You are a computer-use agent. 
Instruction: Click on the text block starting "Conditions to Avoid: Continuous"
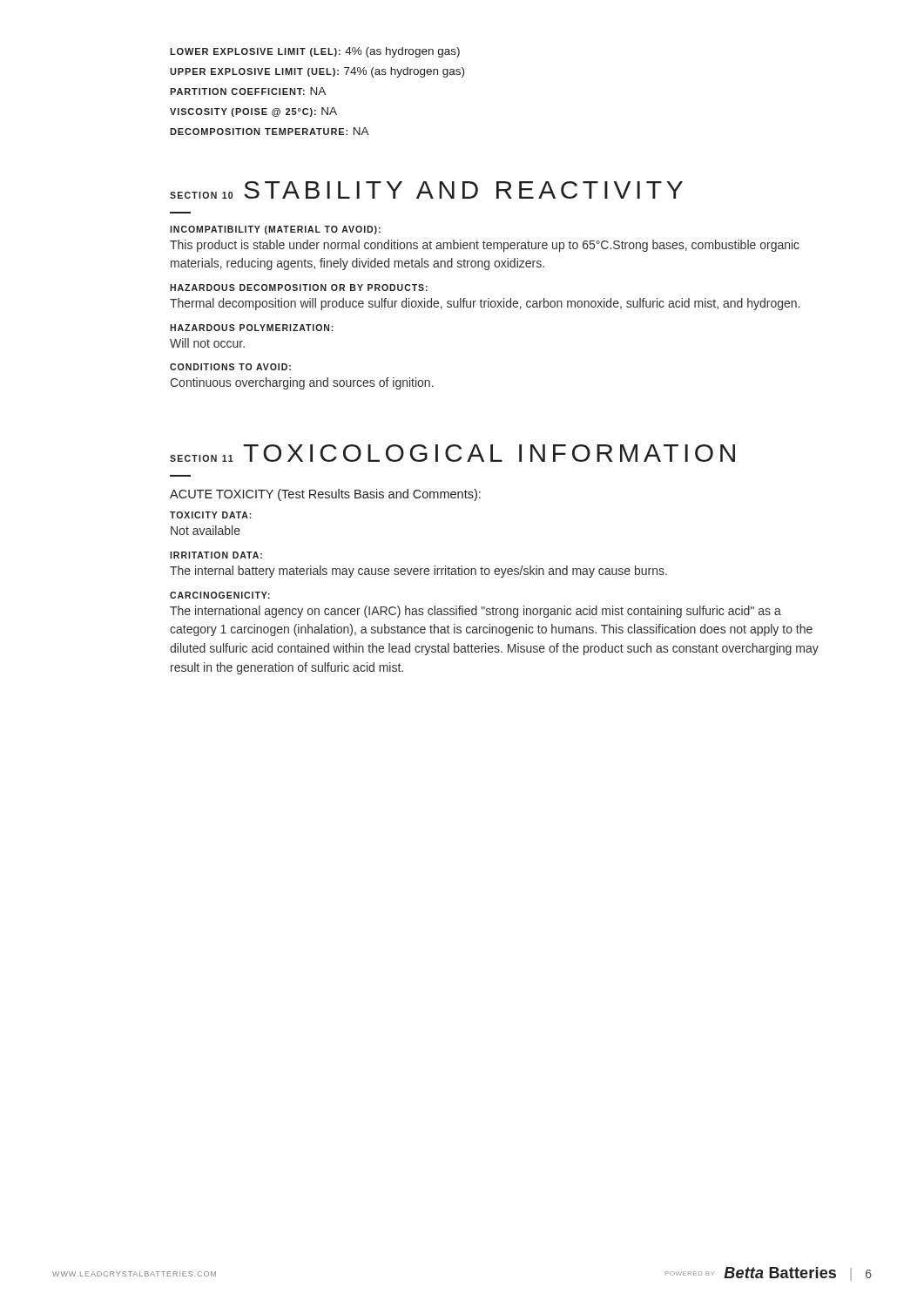(230, 367)
